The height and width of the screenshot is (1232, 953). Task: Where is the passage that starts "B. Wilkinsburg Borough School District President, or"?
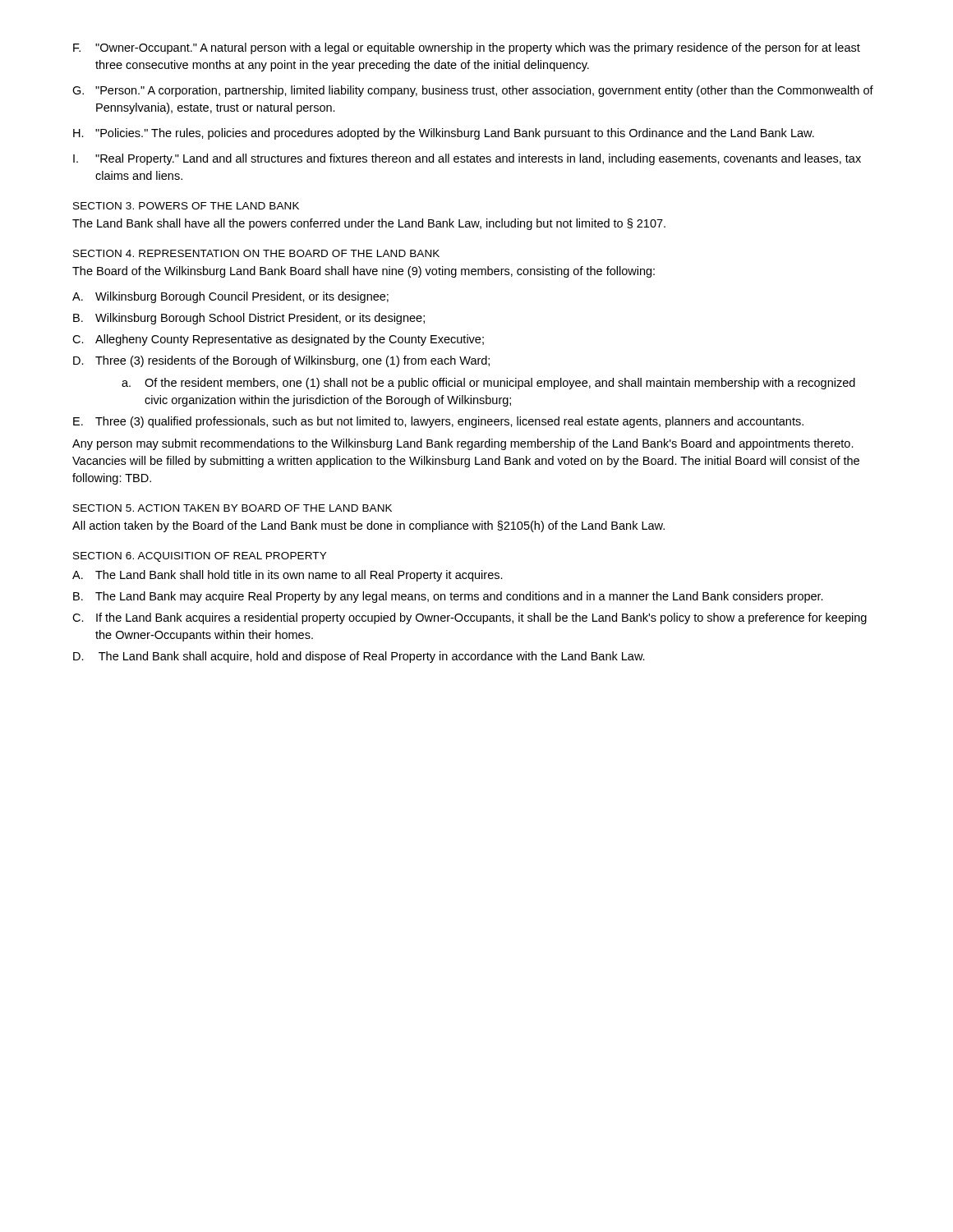249,319
